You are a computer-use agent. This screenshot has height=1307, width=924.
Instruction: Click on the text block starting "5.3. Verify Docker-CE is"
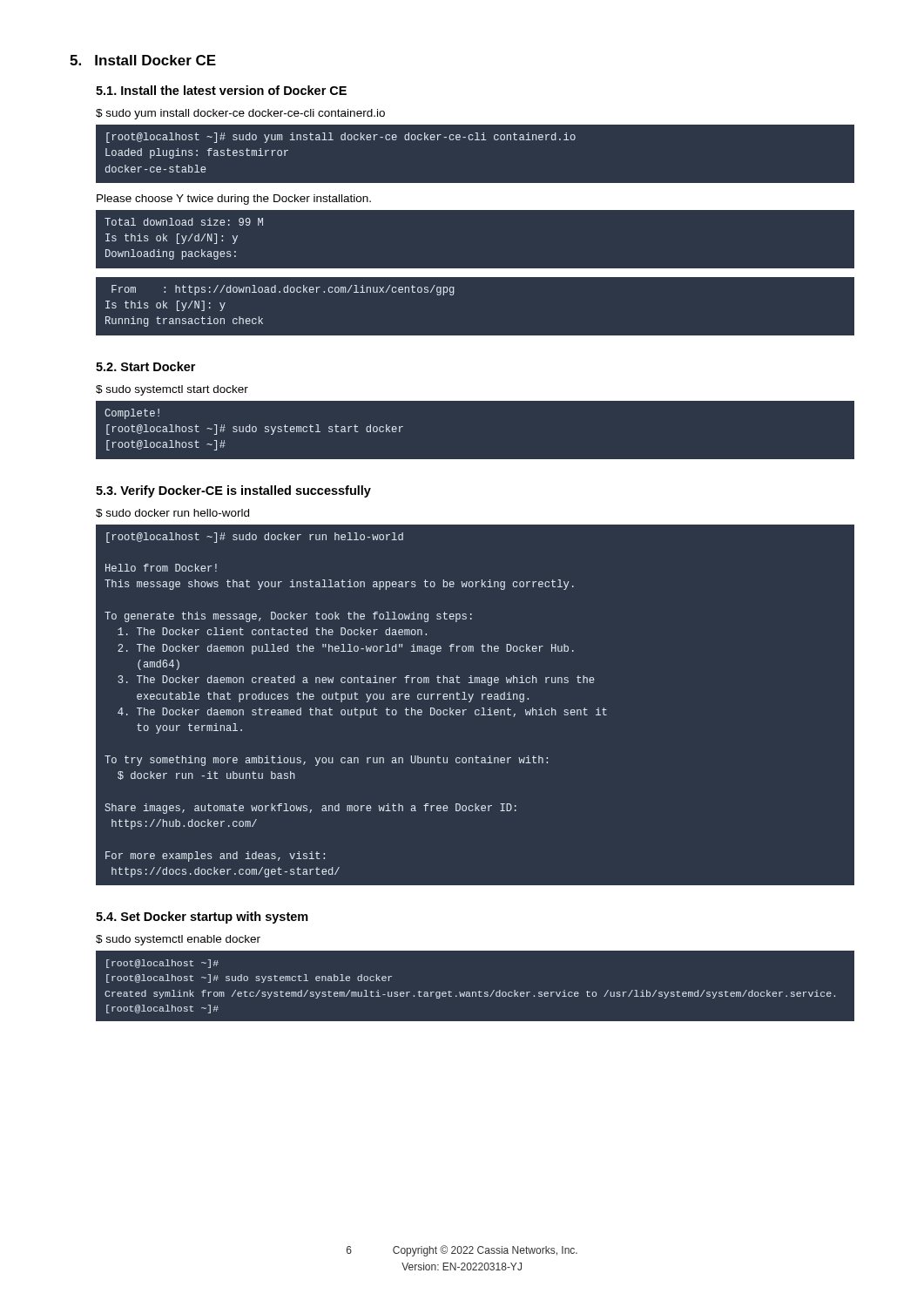tap(233, 490)
